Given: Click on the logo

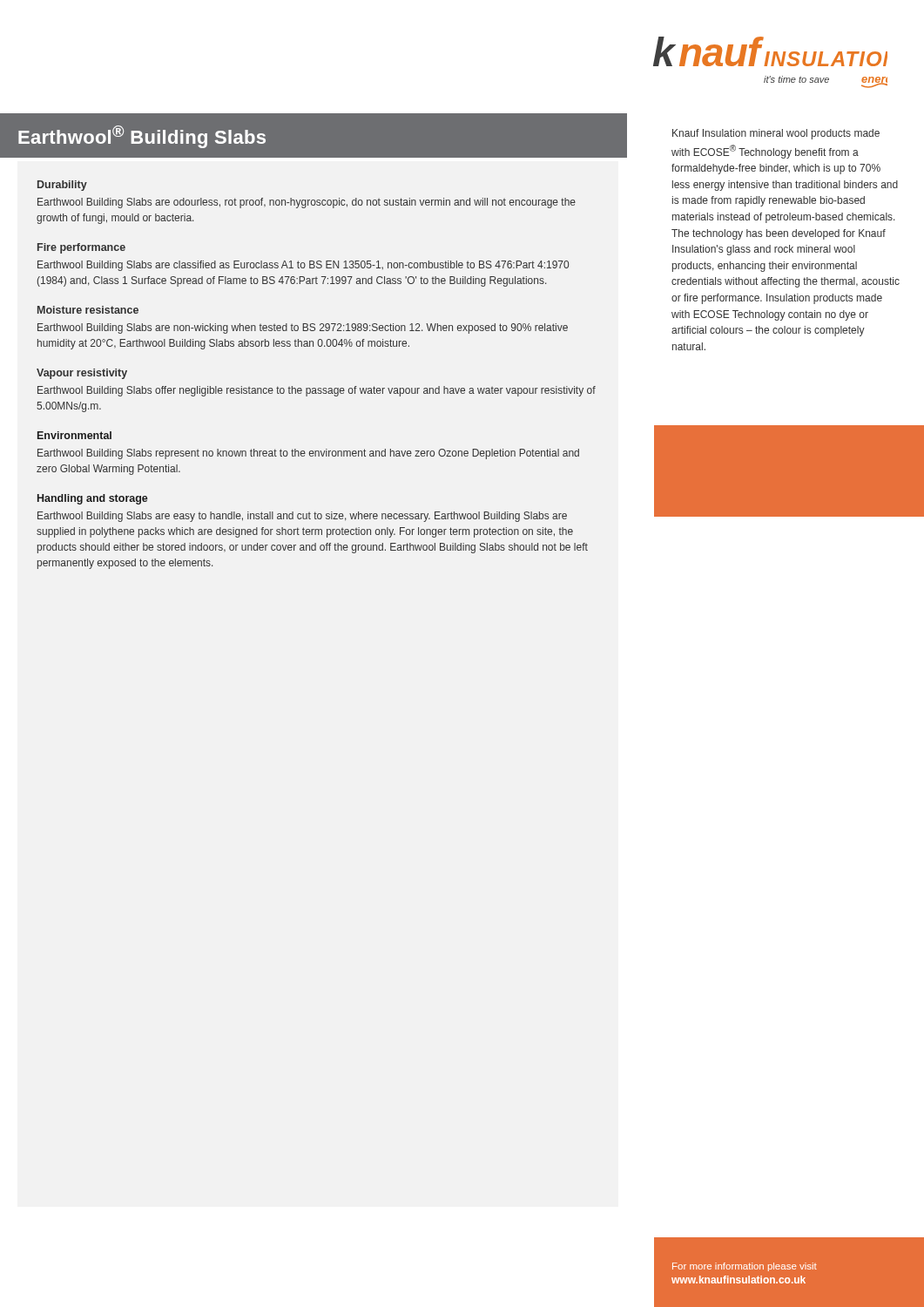Looking at the screenshot, I should (770, 58).
